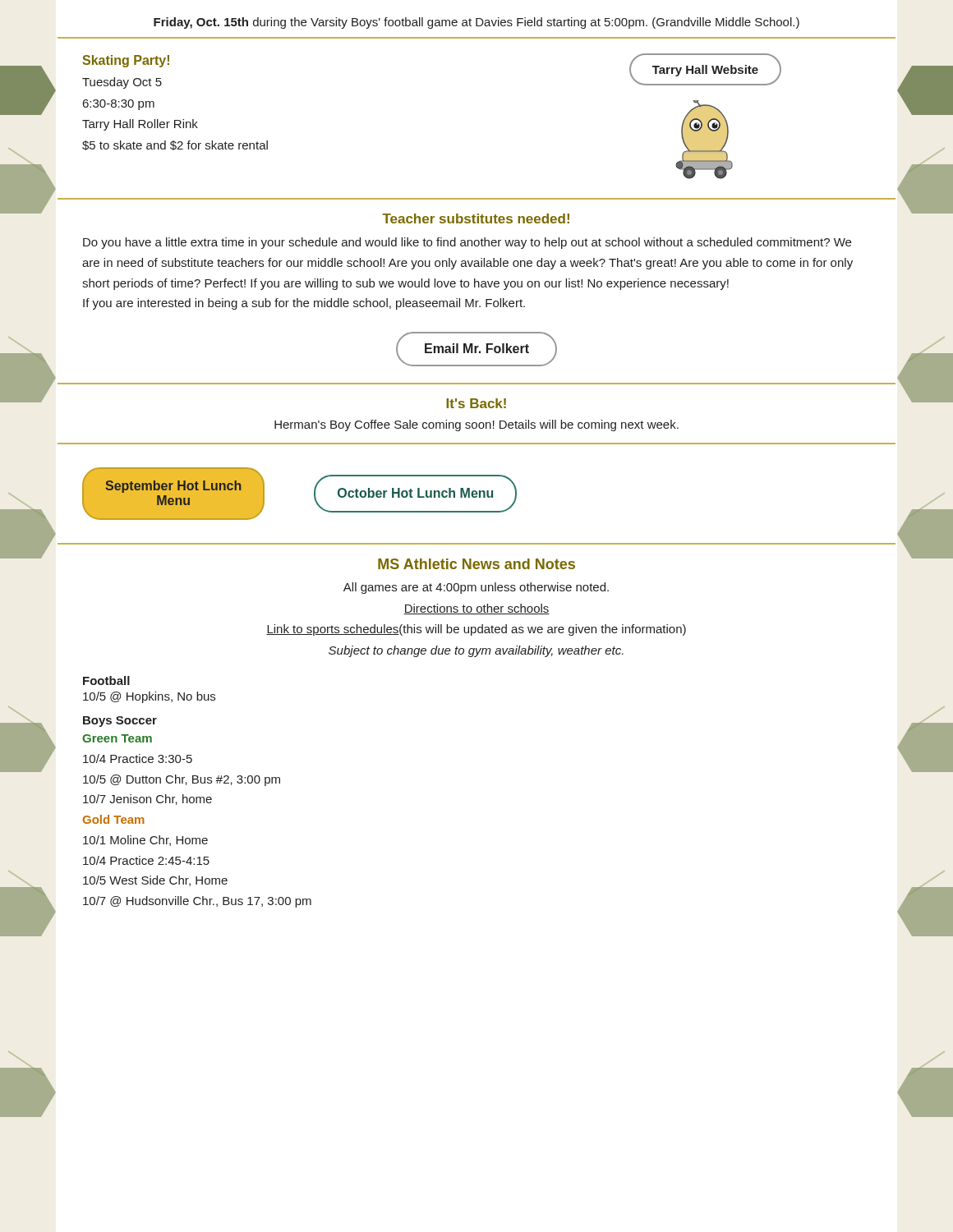Viewport: 953px width, 1232px height.
Task: Find the block on this page that starts "Green Team 10/4 Practice"
Action: coord(117,738)
